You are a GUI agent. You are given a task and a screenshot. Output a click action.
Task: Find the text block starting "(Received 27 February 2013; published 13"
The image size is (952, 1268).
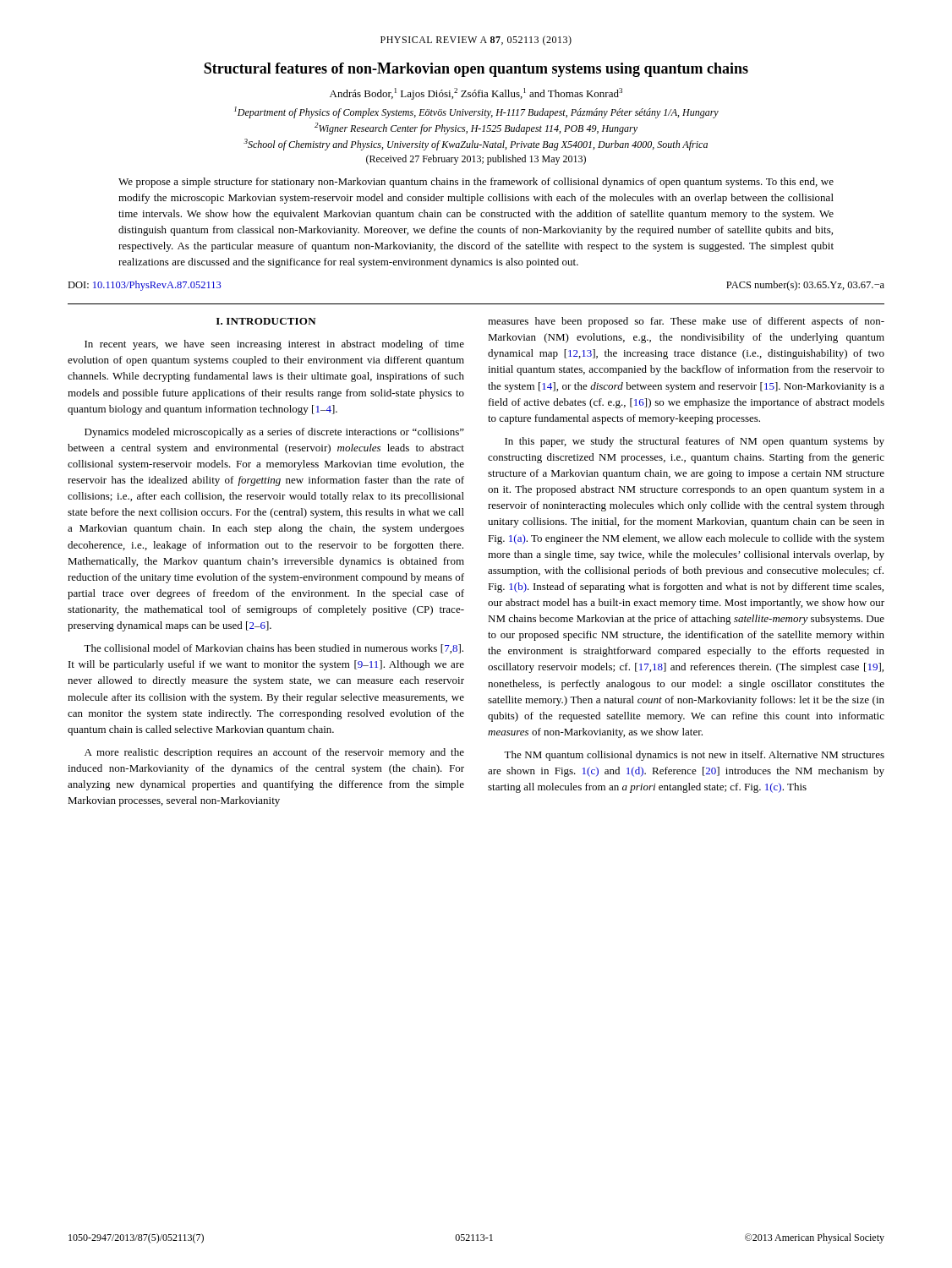click(x=476, y=159)
